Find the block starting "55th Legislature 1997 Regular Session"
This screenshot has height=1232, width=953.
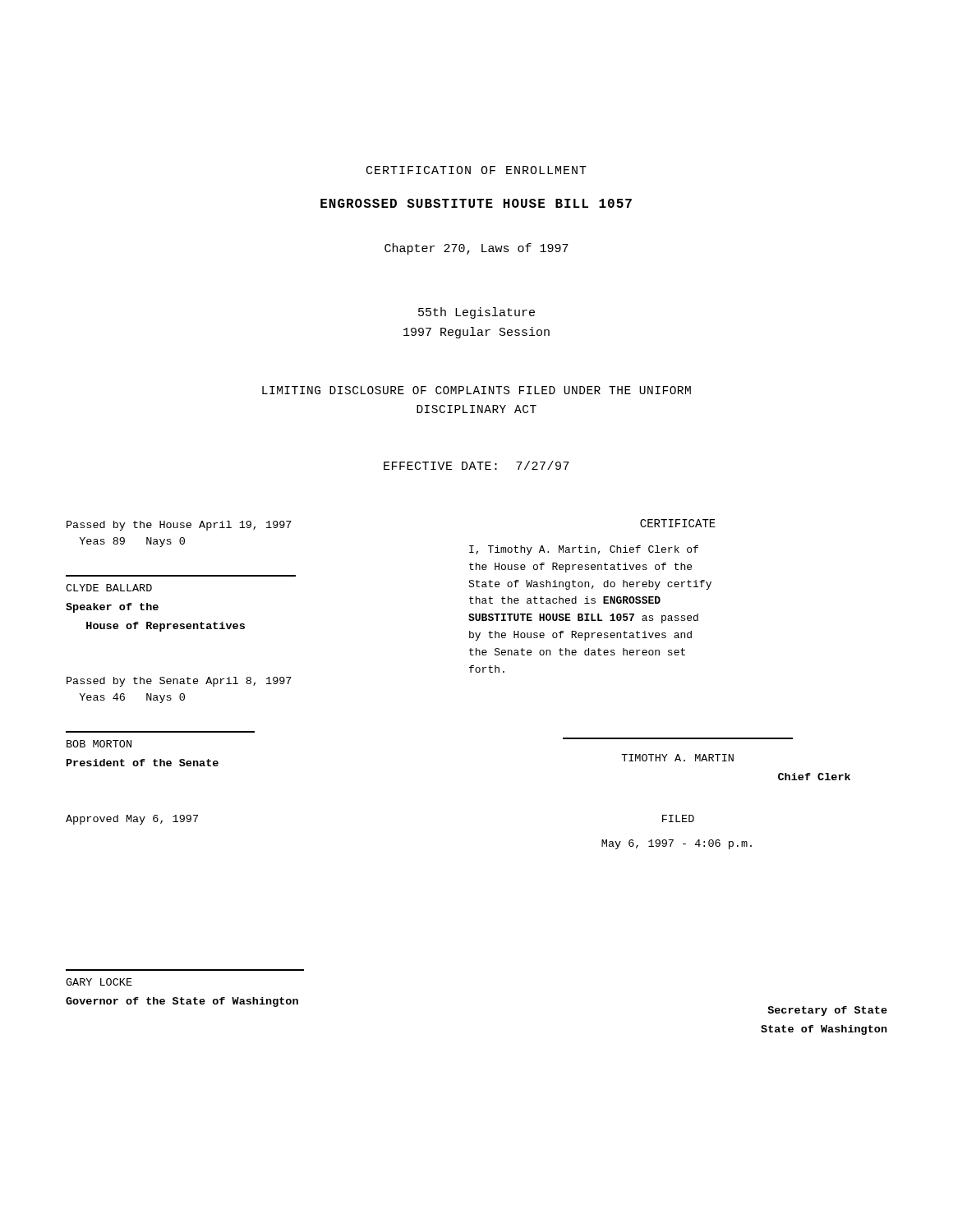tap(476, 323)
